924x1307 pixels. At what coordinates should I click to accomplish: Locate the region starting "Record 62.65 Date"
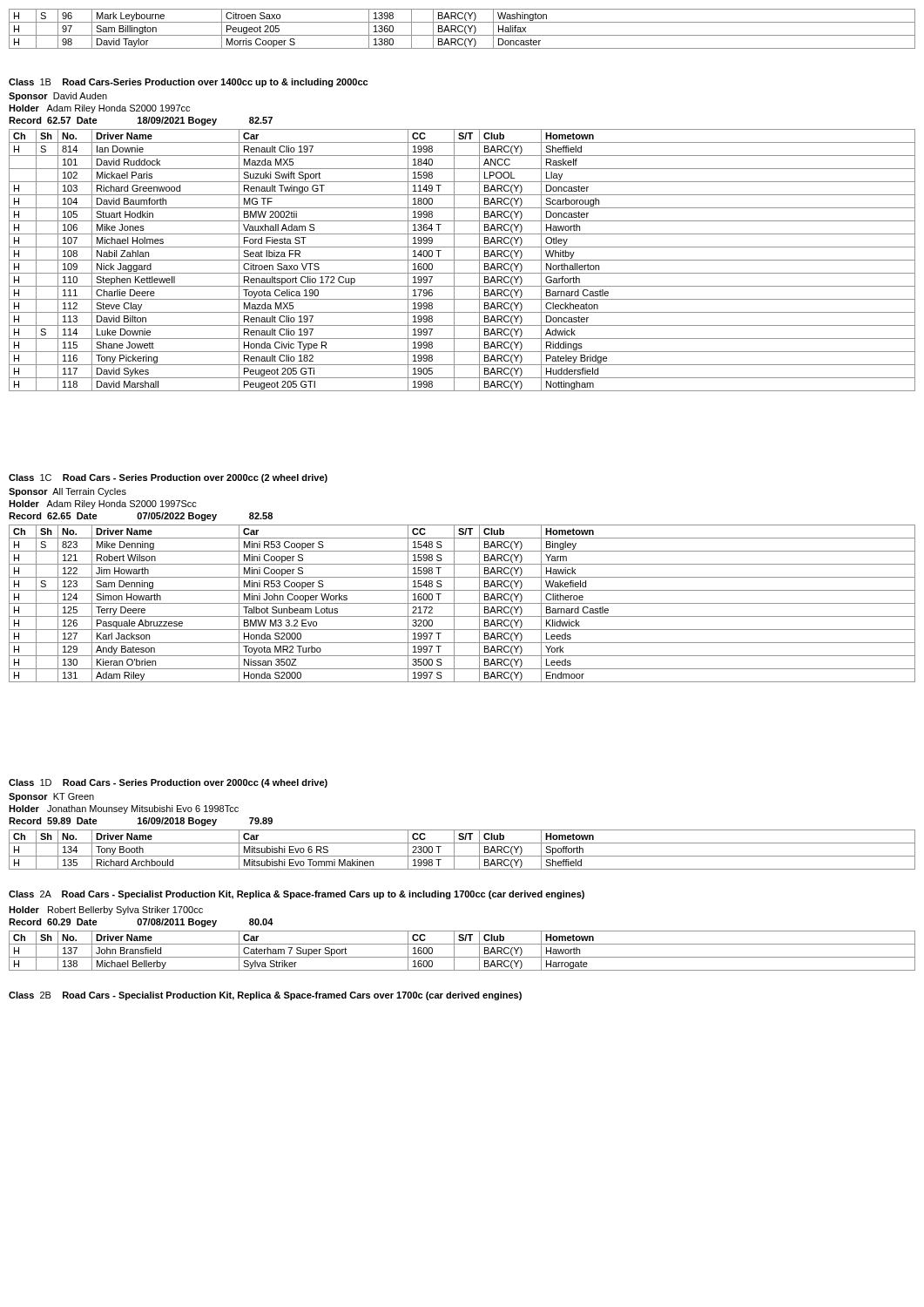coord(141,516)
